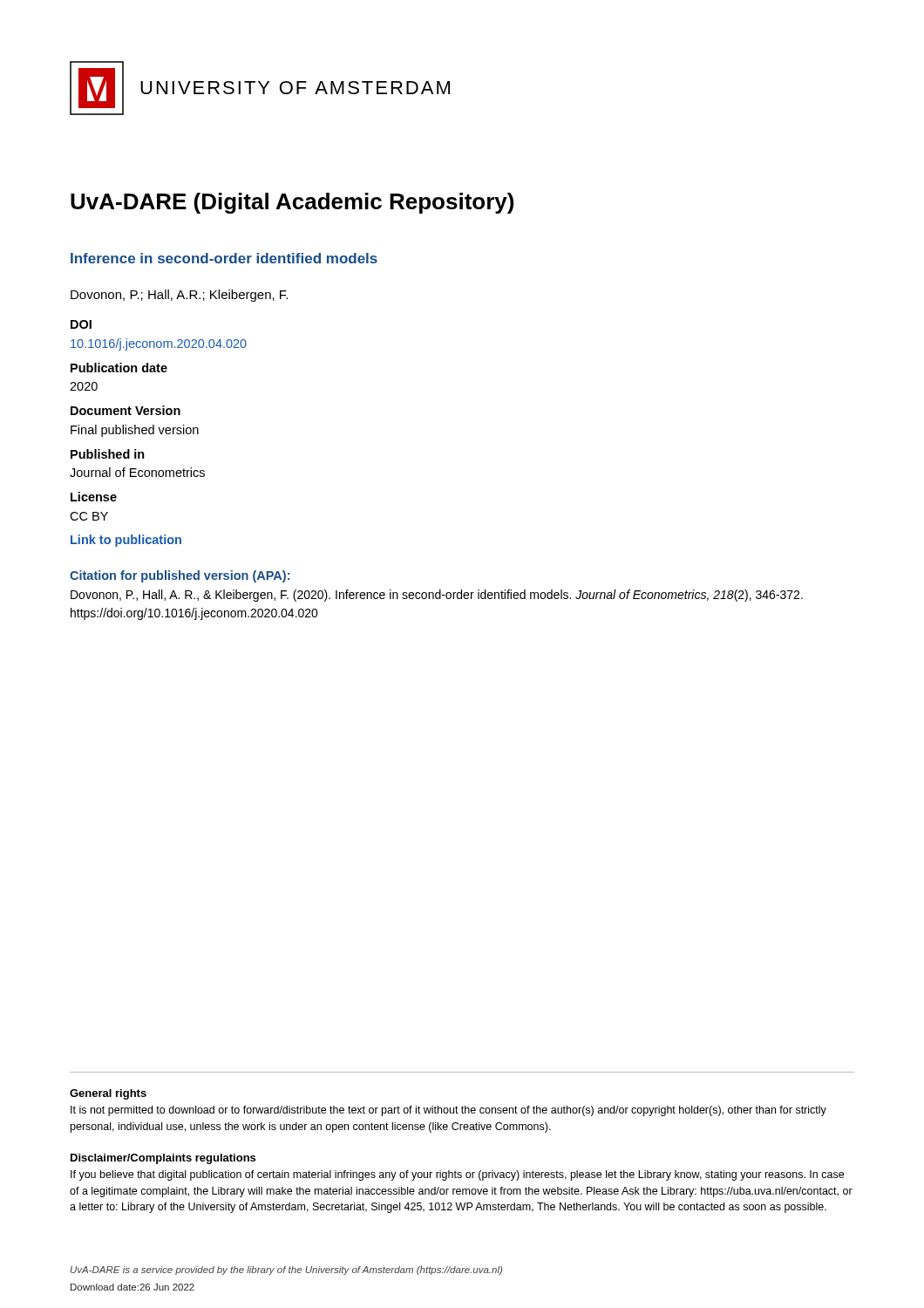This screenshot has height=1308, width=924.
Task: Point to the text block starting "Dovonon, P.; Hall, A.R.; Kleibergen,"
Action: point(179,296)
